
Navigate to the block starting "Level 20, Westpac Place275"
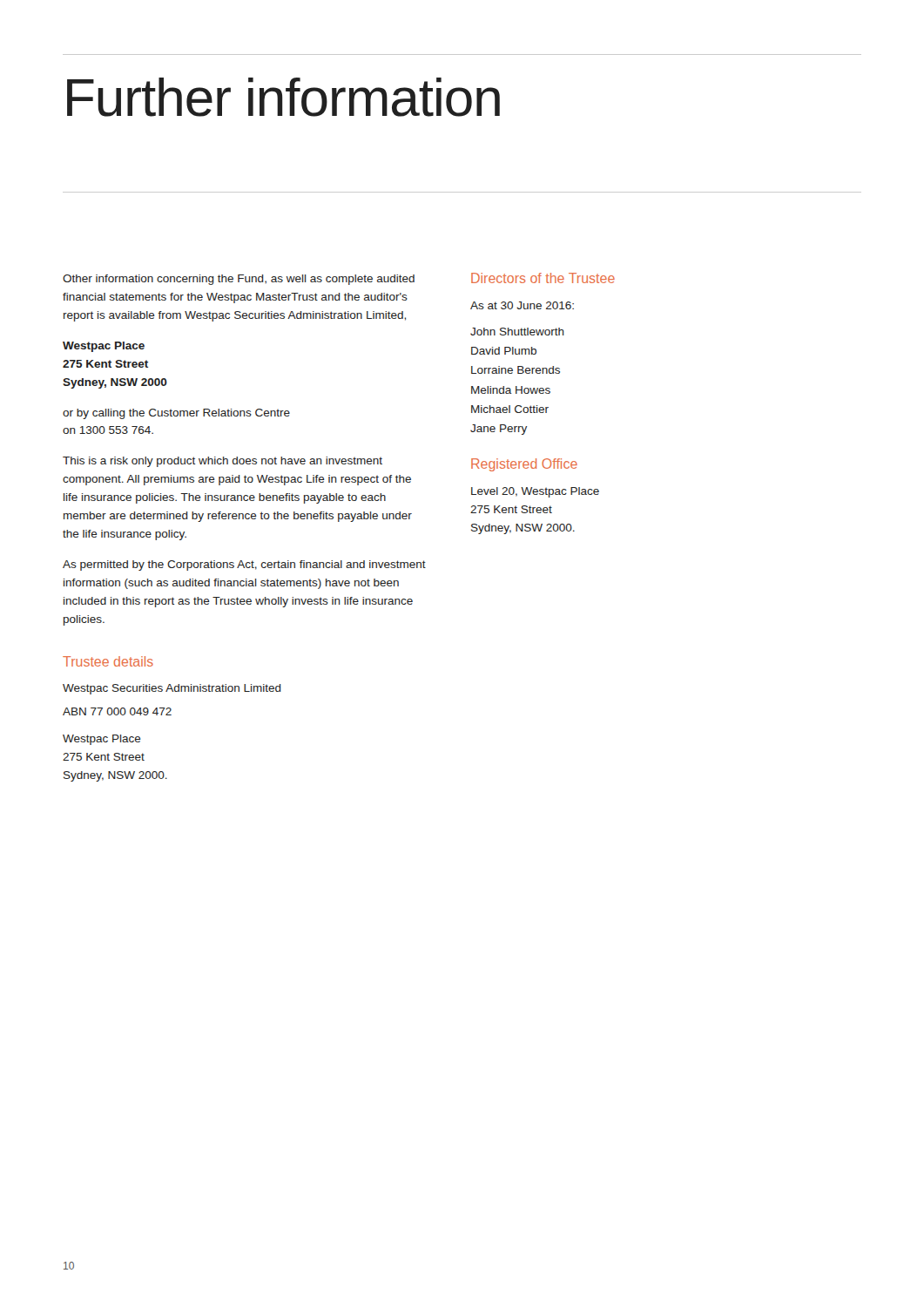[x=535, y=492]
